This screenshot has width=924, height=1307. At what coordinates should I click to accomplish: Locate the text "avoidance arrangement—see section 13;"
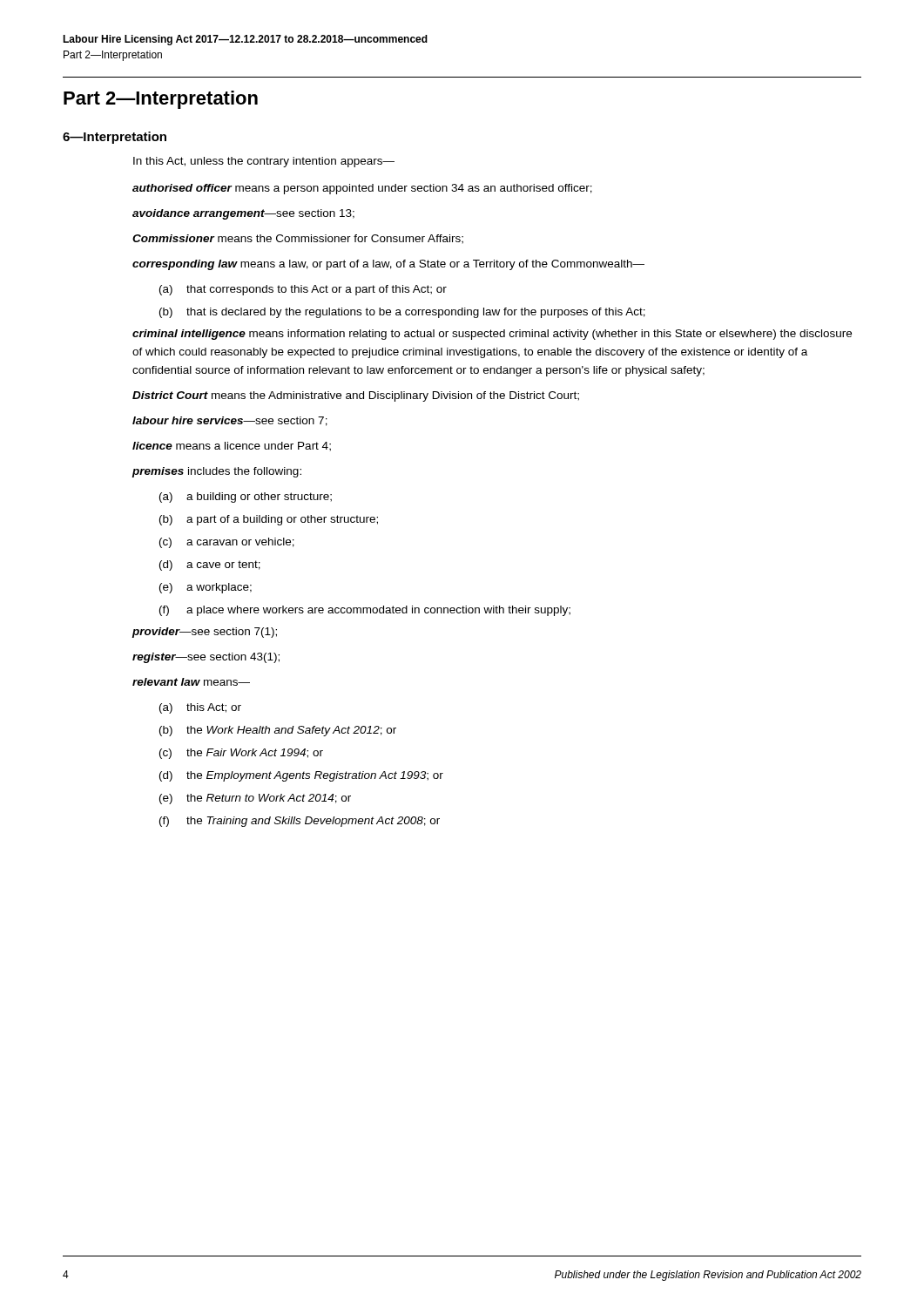[243, 214]
